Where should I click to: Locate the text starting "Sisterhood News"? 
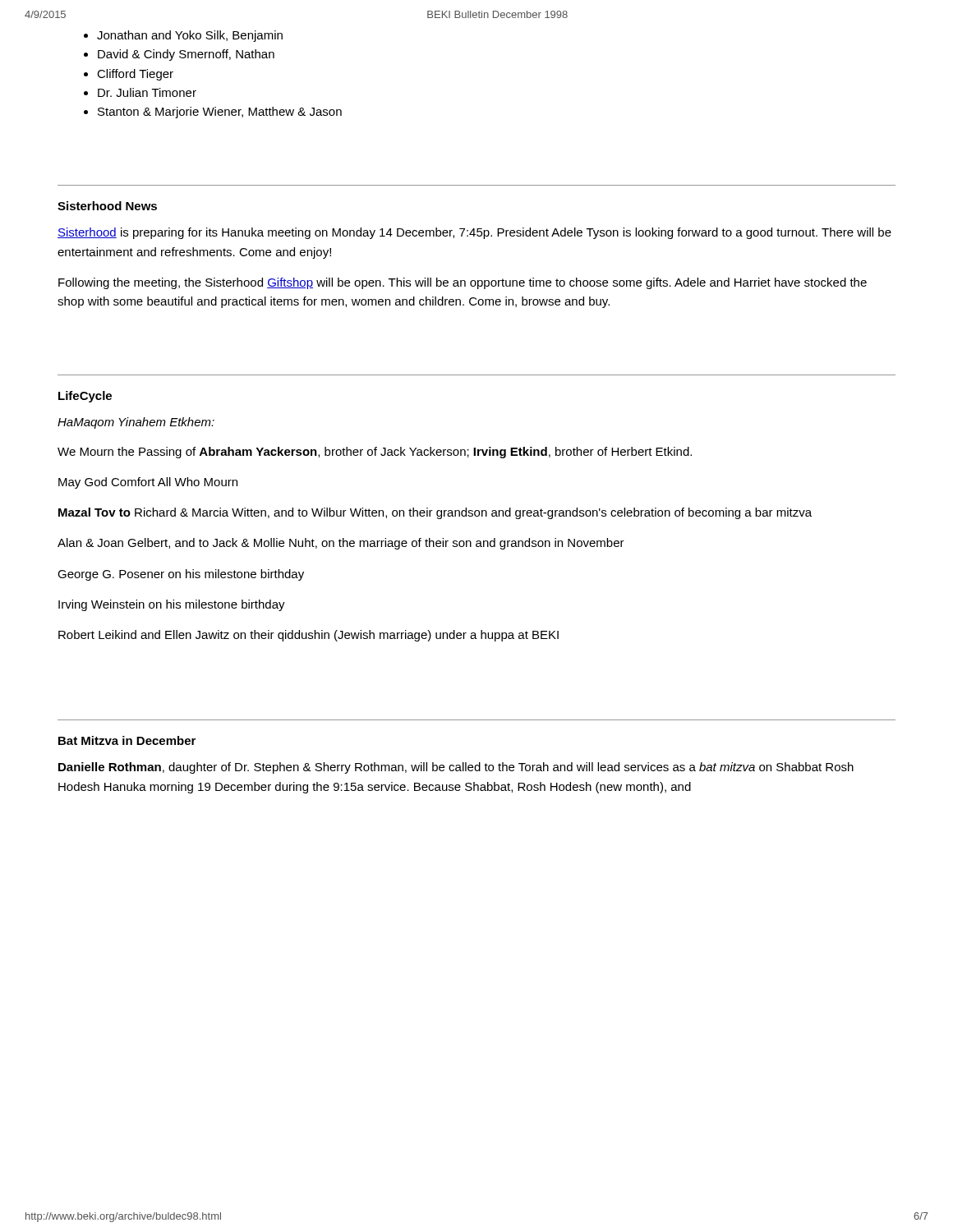[107, 206]
